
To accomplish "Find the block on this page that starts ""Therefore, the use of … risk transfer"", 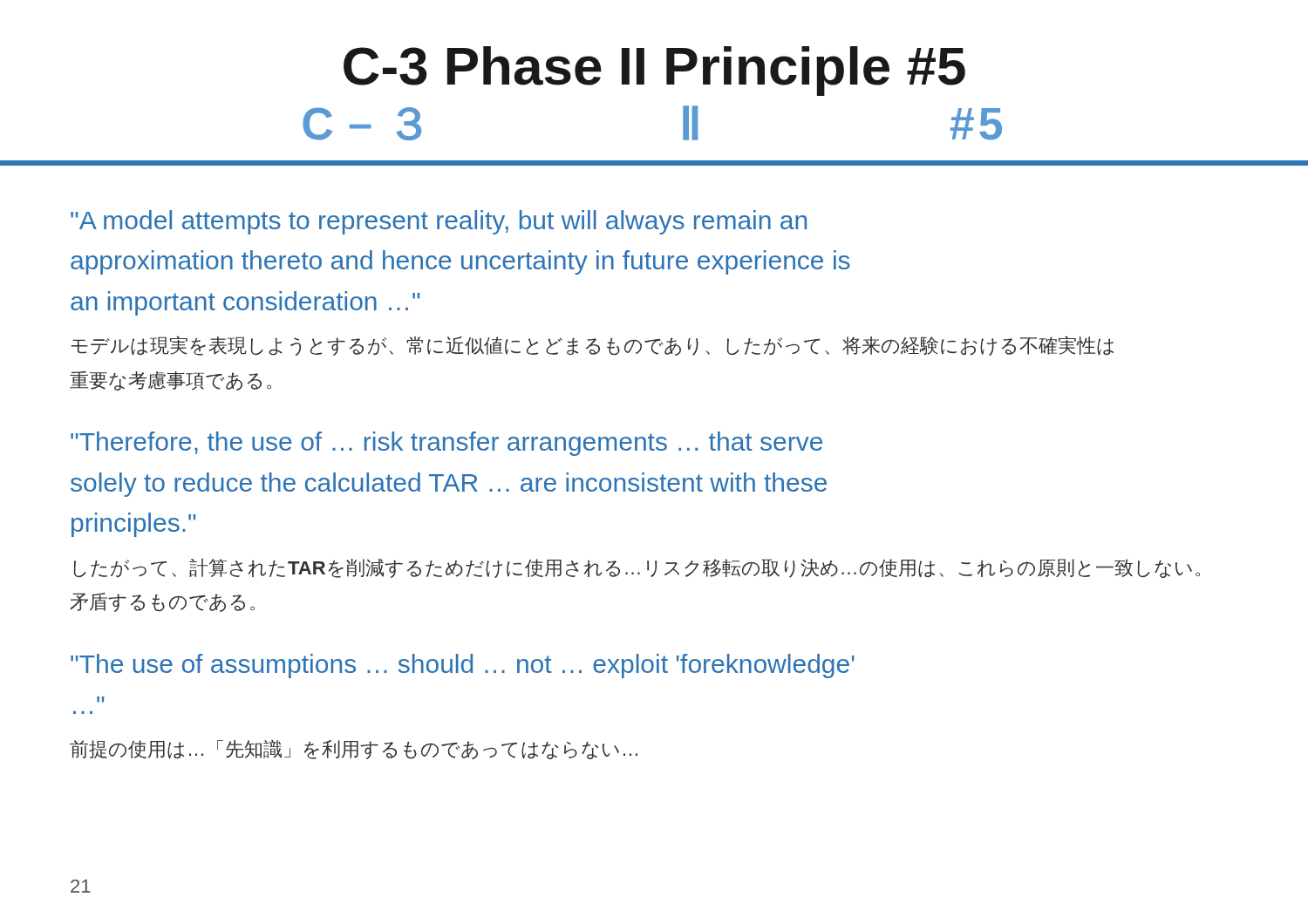I will pos(446,444).
